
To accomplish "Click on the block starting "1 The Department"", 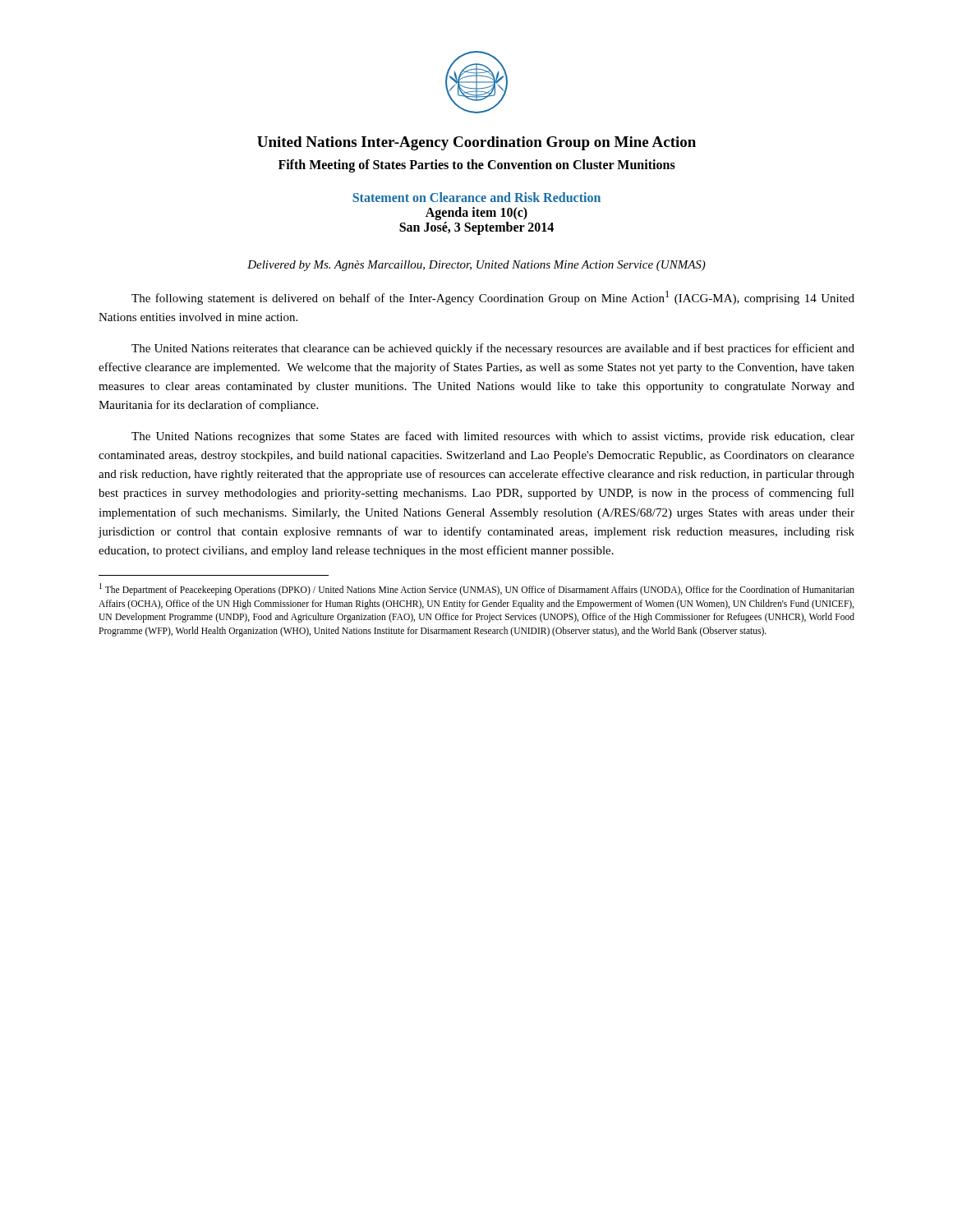I will click(x=476, y=609).
